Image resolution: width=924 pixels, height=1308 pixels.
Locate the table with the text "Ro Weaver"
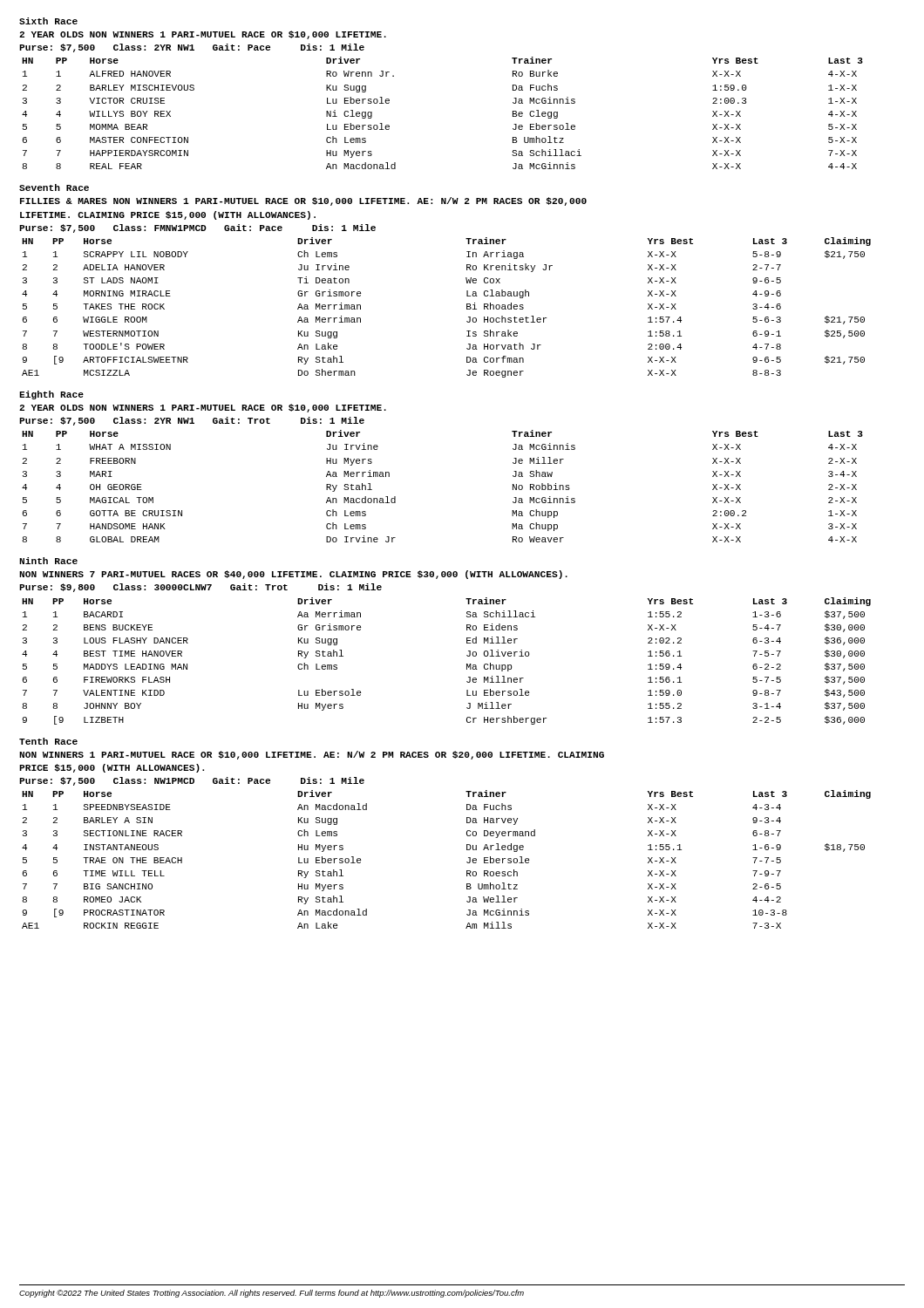point(462,481)
